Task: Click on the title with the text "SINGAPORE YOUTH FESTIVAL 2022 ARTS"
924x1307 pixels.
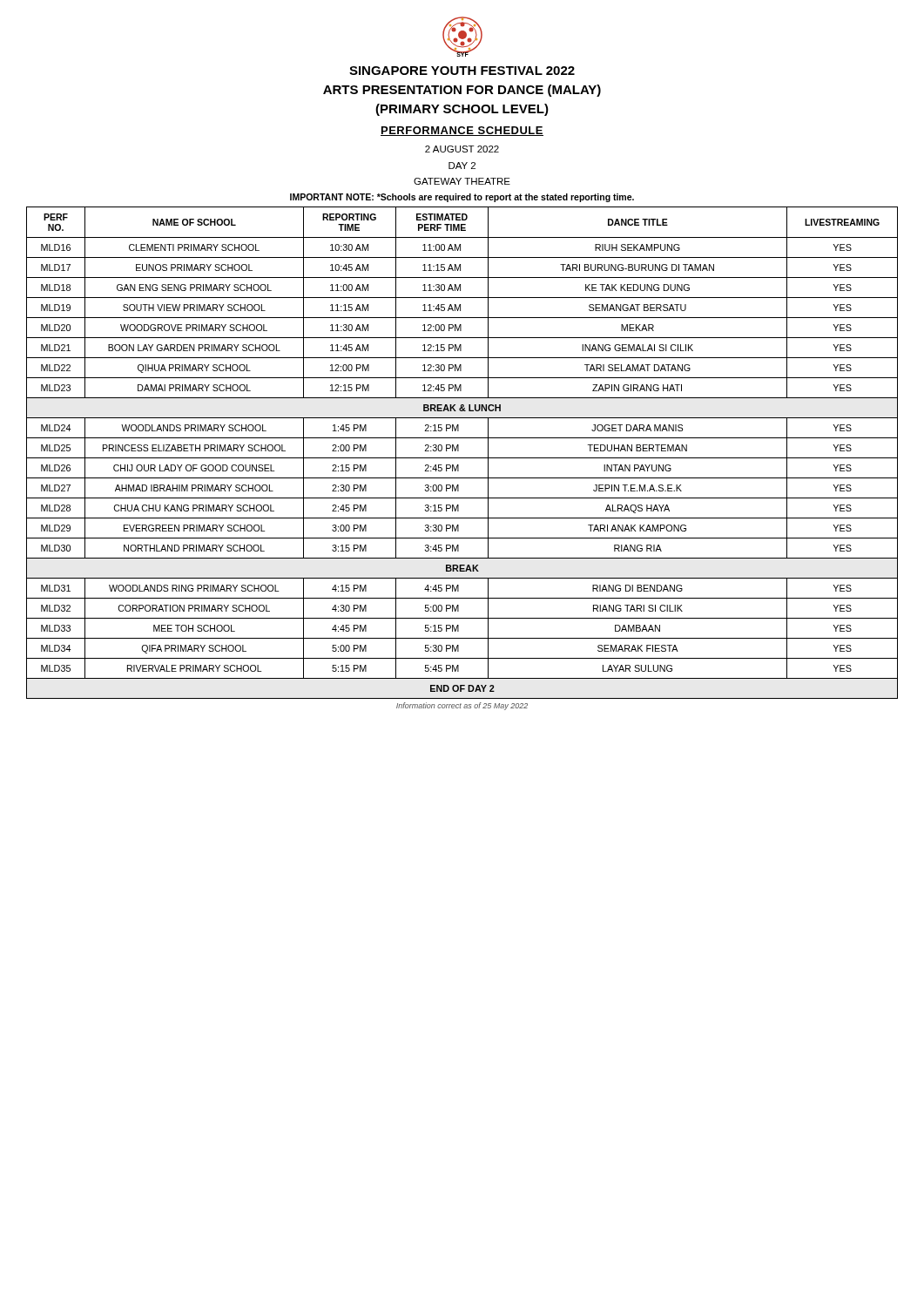Action: point(462,89)
